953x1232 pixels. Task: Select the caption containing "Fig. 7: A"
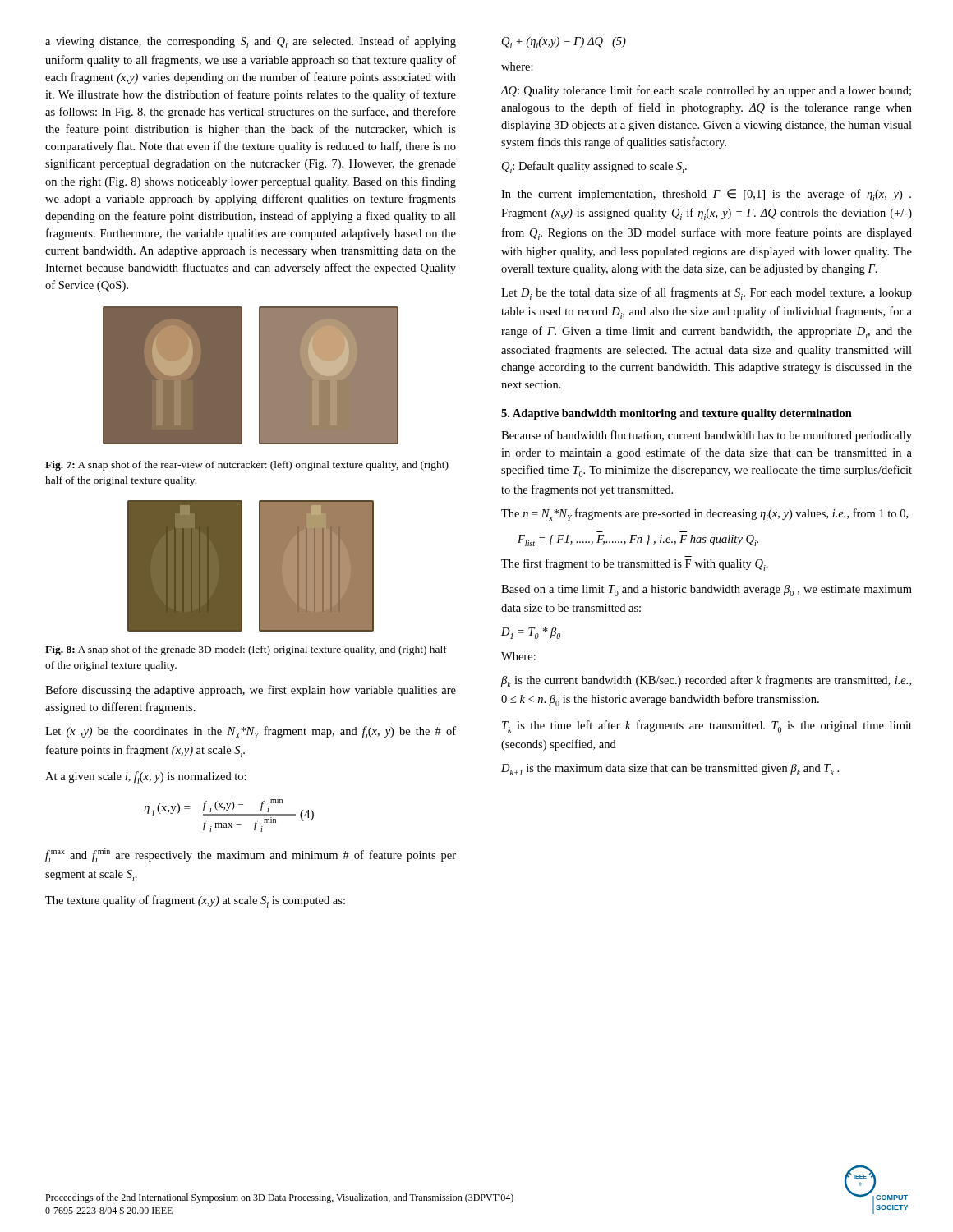click(251, 472)
